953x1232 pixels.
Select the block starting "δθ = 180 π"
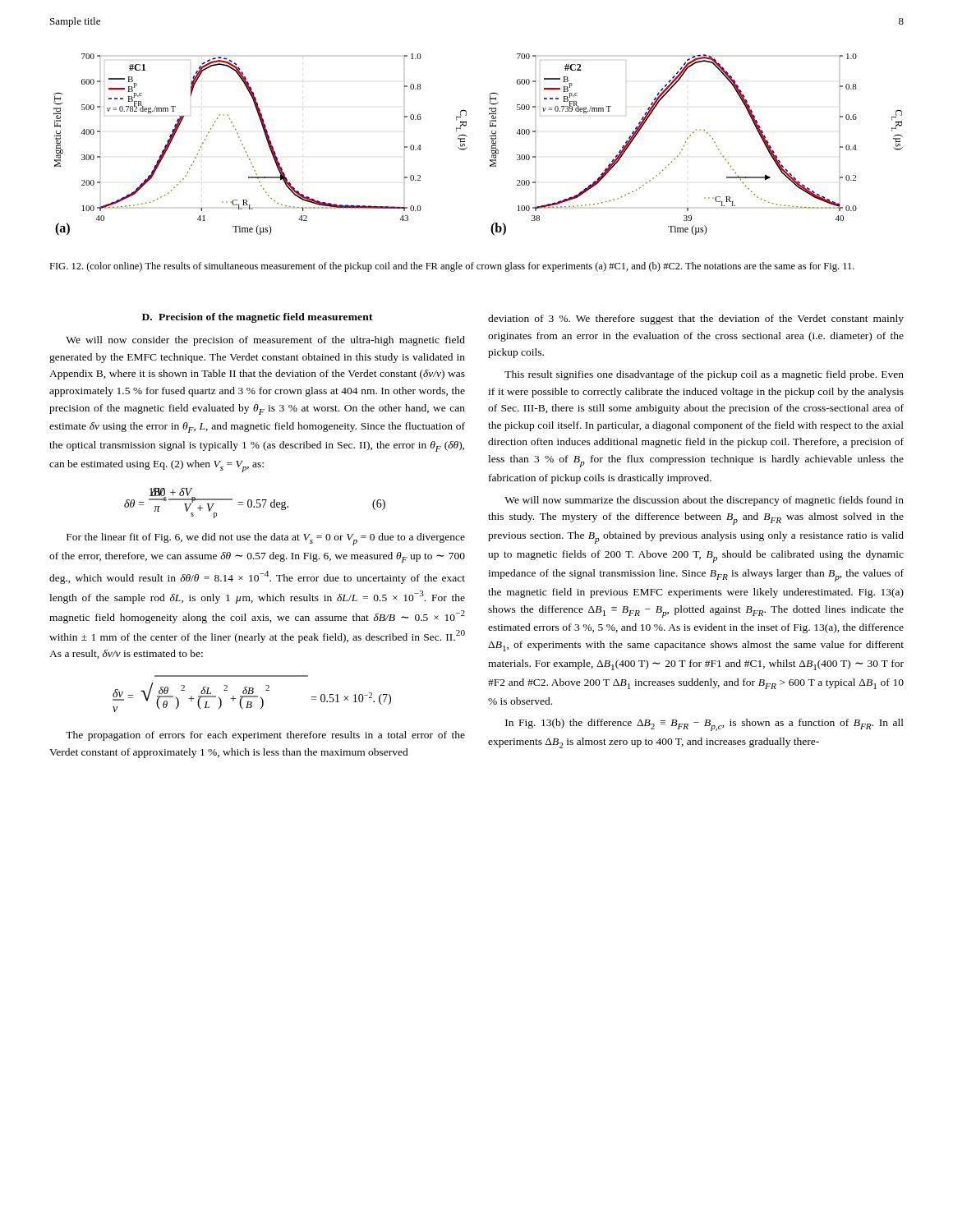[257, 500]
